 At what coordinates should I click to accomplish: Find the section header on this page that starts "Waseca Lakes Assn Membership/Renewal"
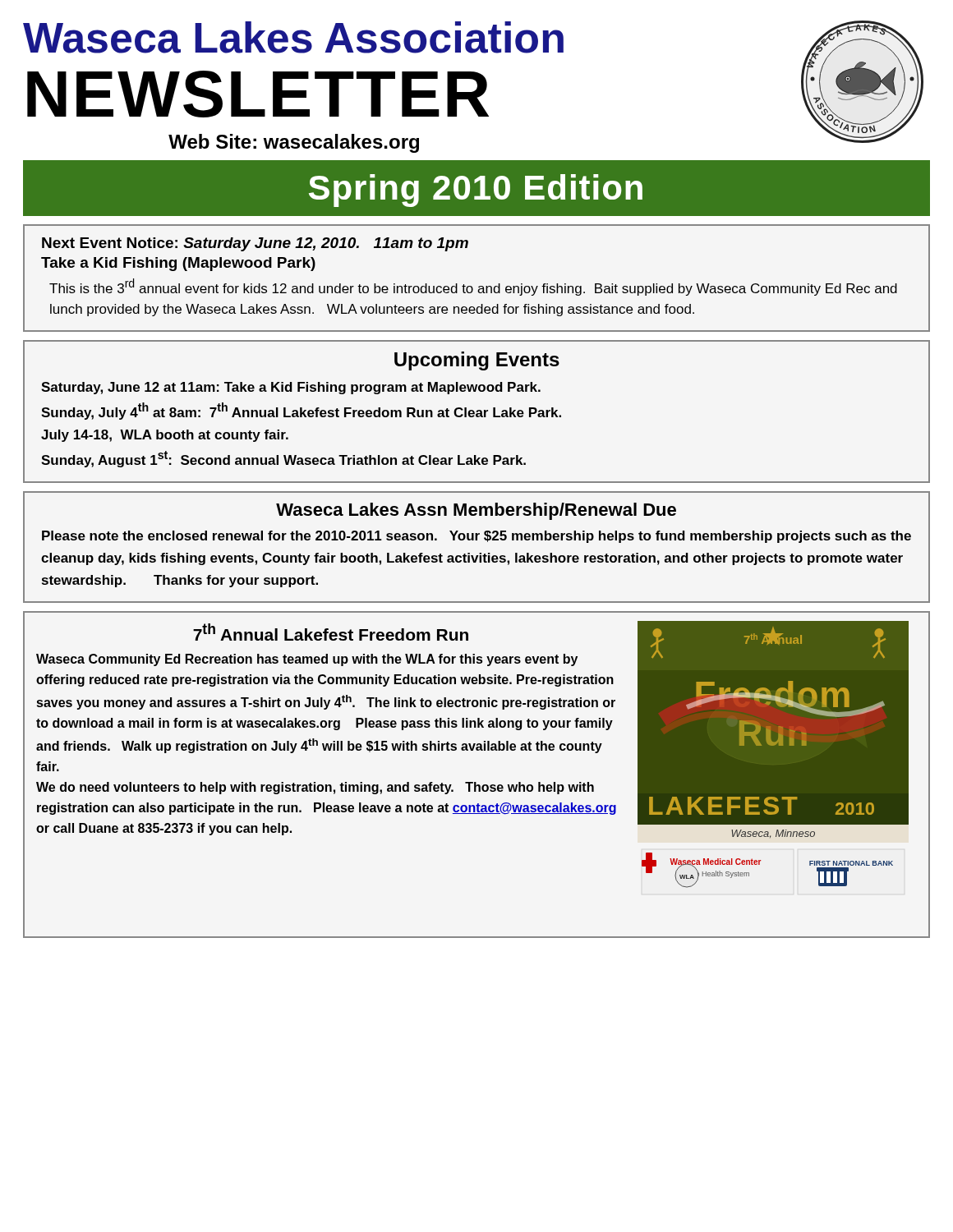pos(476,510)
